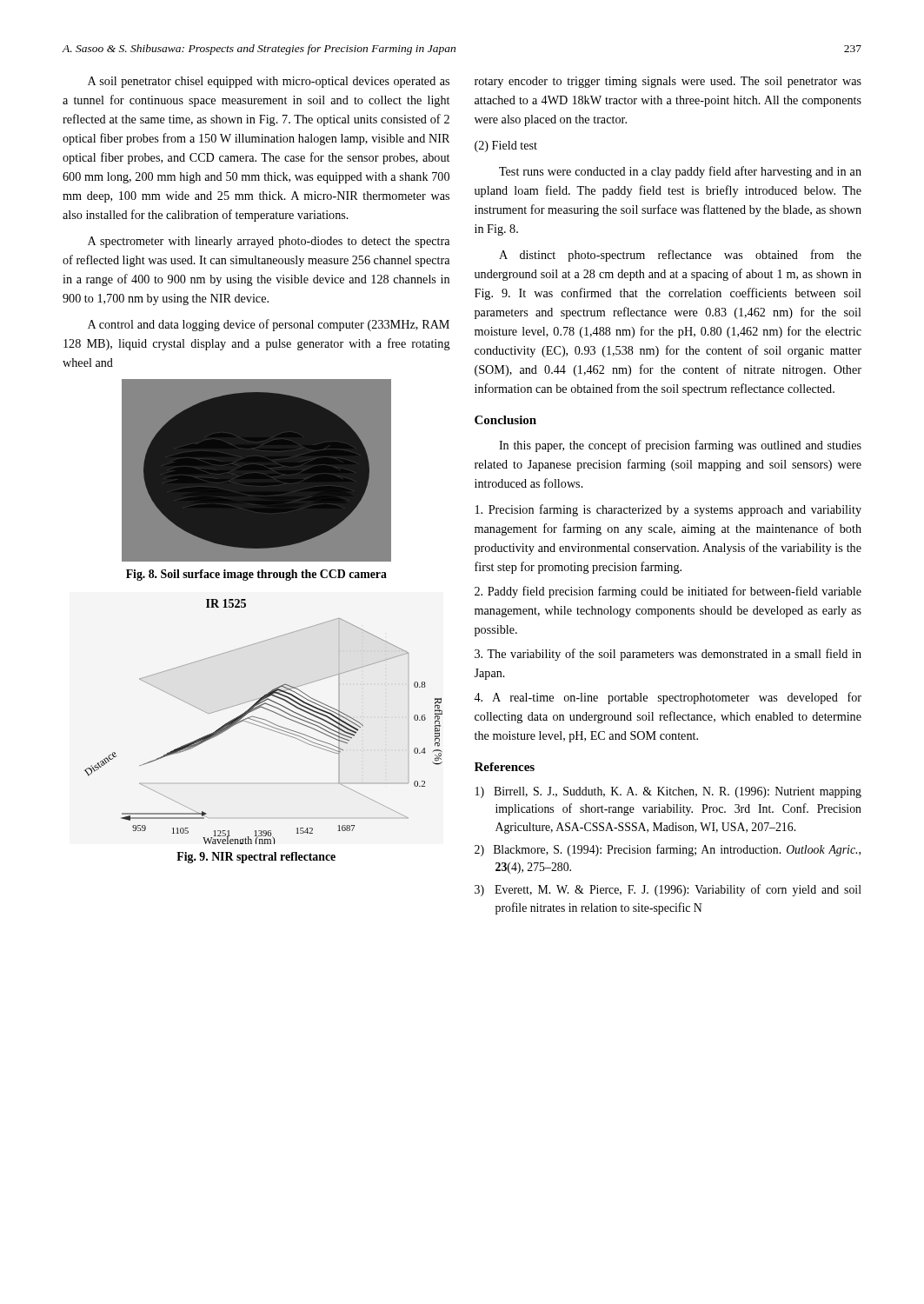The image size is (924, 1304).
Task: Click on the text block that says "A control and data logging device of"
Action: click(x=256, y=343)
